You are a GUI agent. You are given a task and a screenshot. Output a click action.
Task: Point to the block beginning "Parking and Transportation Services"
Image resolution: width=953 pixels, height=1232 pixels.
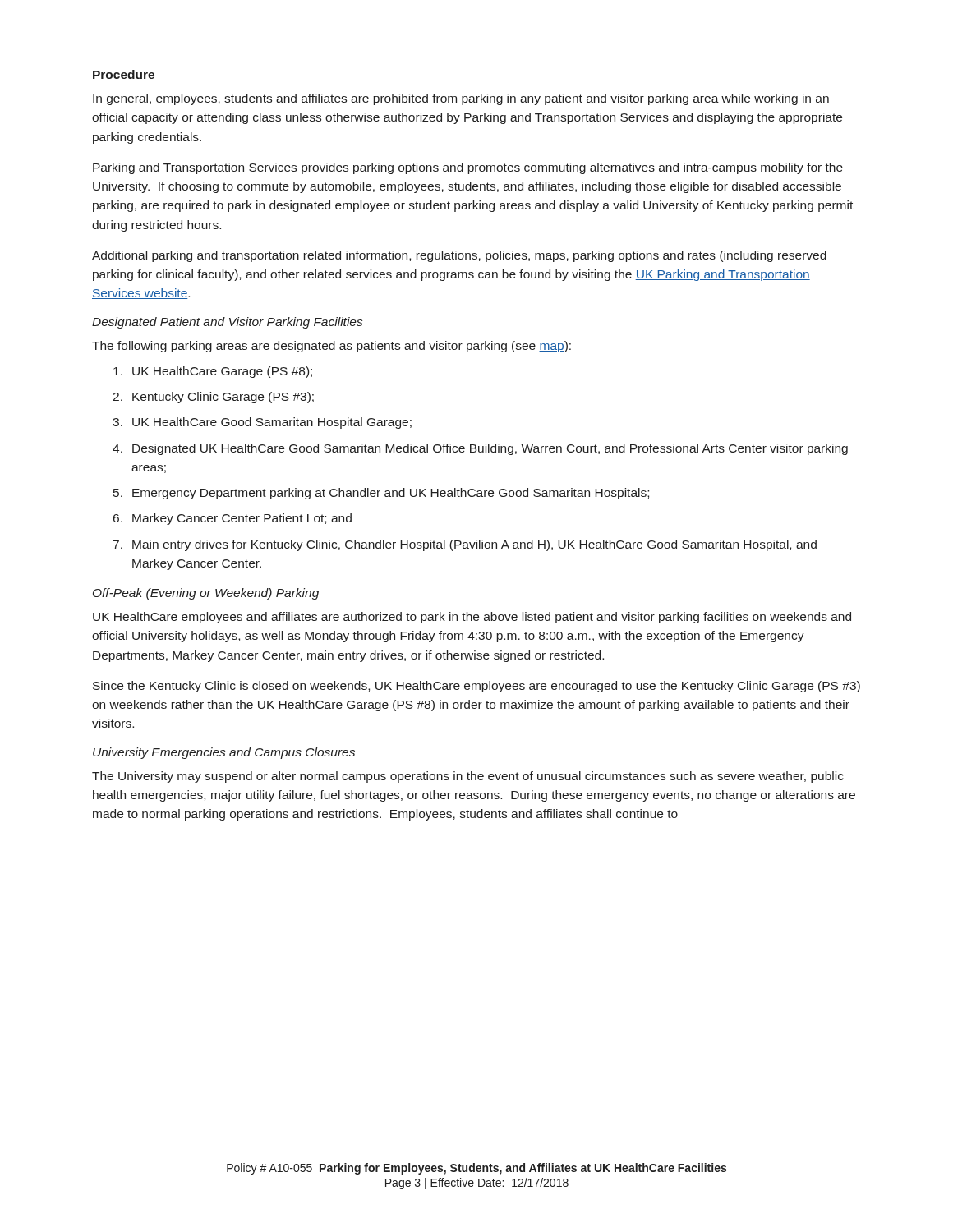click(472, 196)
